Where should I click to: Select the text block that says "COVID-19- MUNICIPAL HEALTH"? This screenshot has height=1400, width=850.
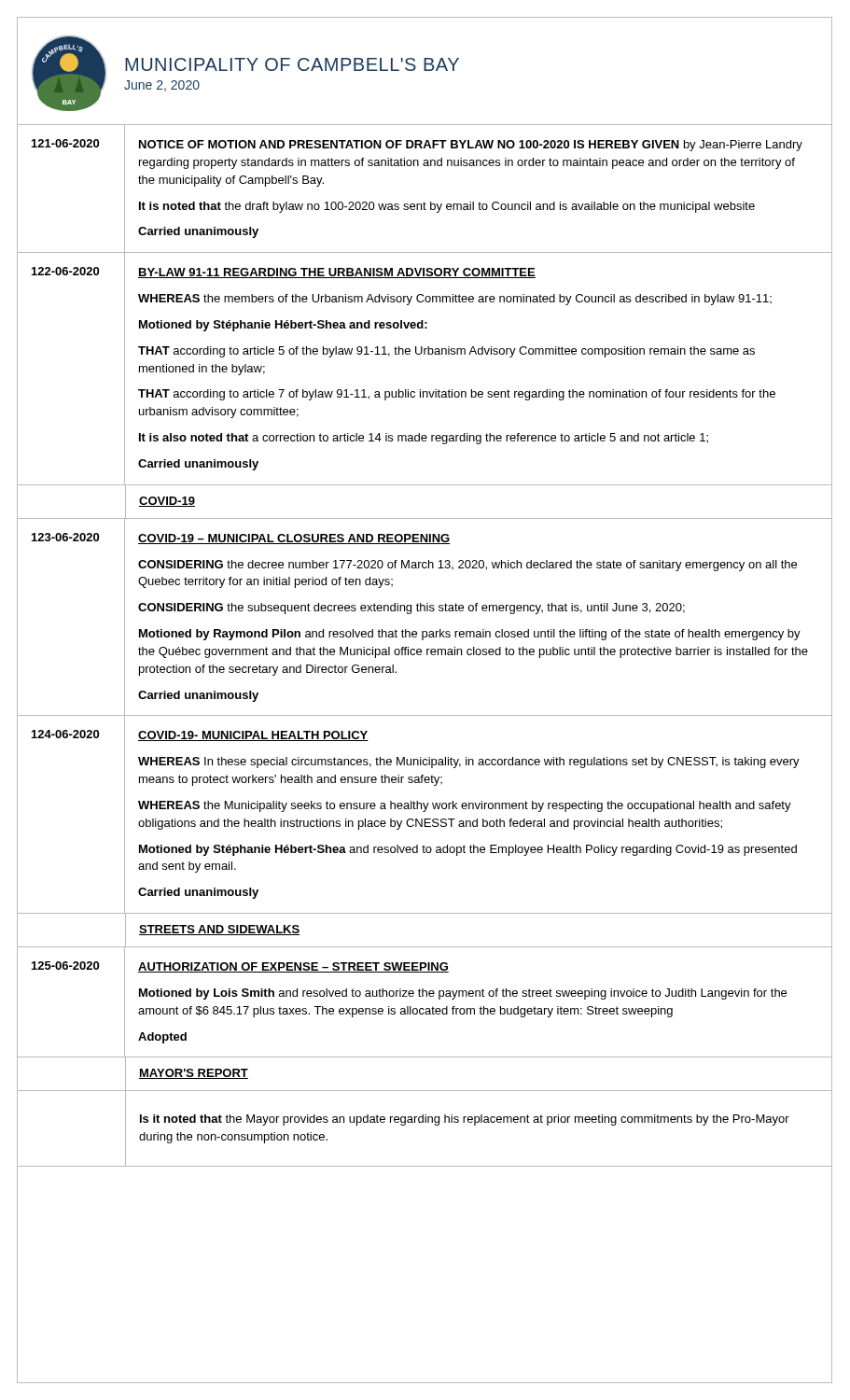click(476, 815)
